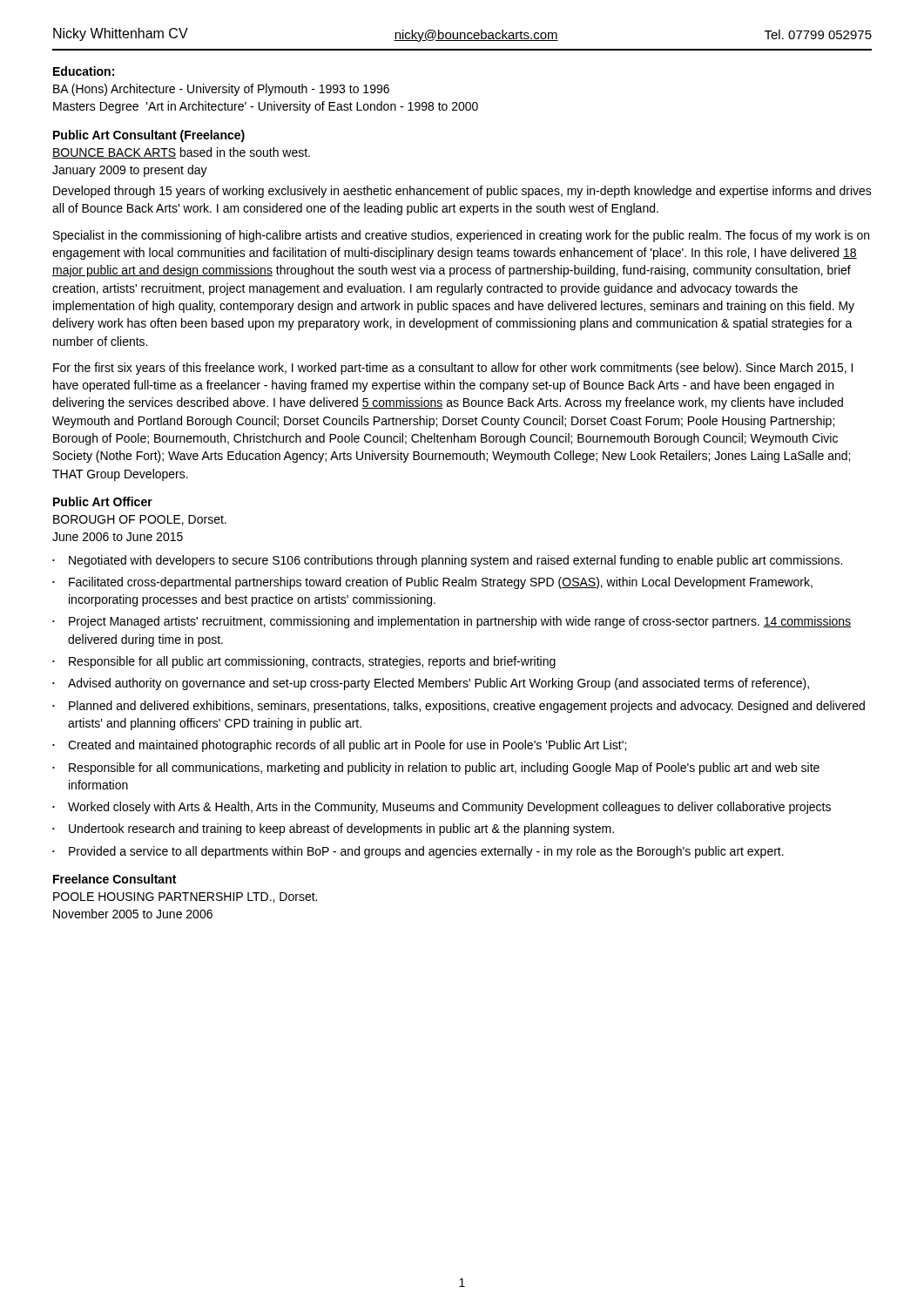Find the block on this page that starts "• Worked closely with Arts &"
Screen dimensions: 1307x924
pyautogui.click(x=462, y=807)
